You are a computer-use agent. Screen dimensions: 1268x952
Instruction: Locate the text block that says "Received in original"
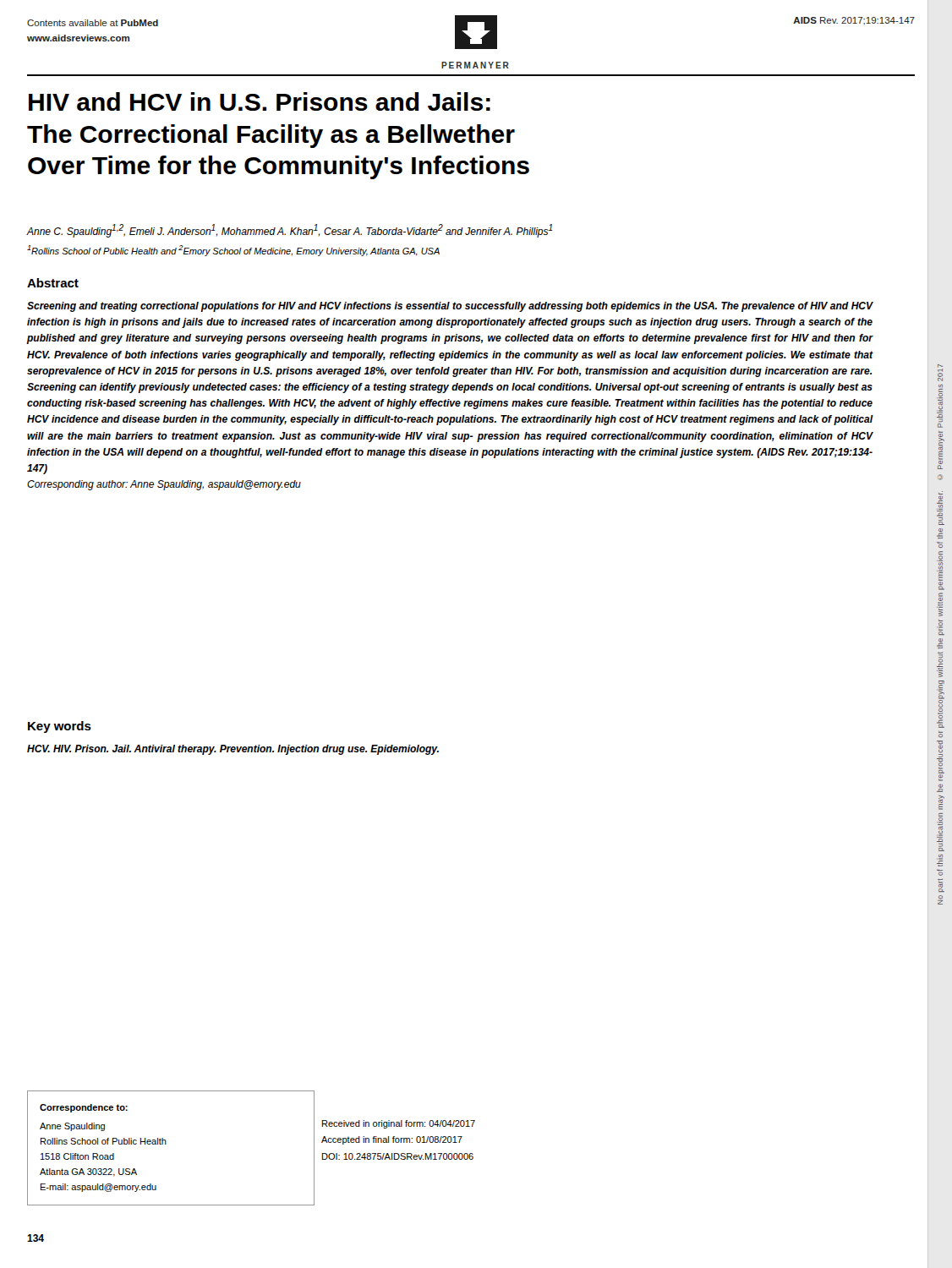[399, 1124]
